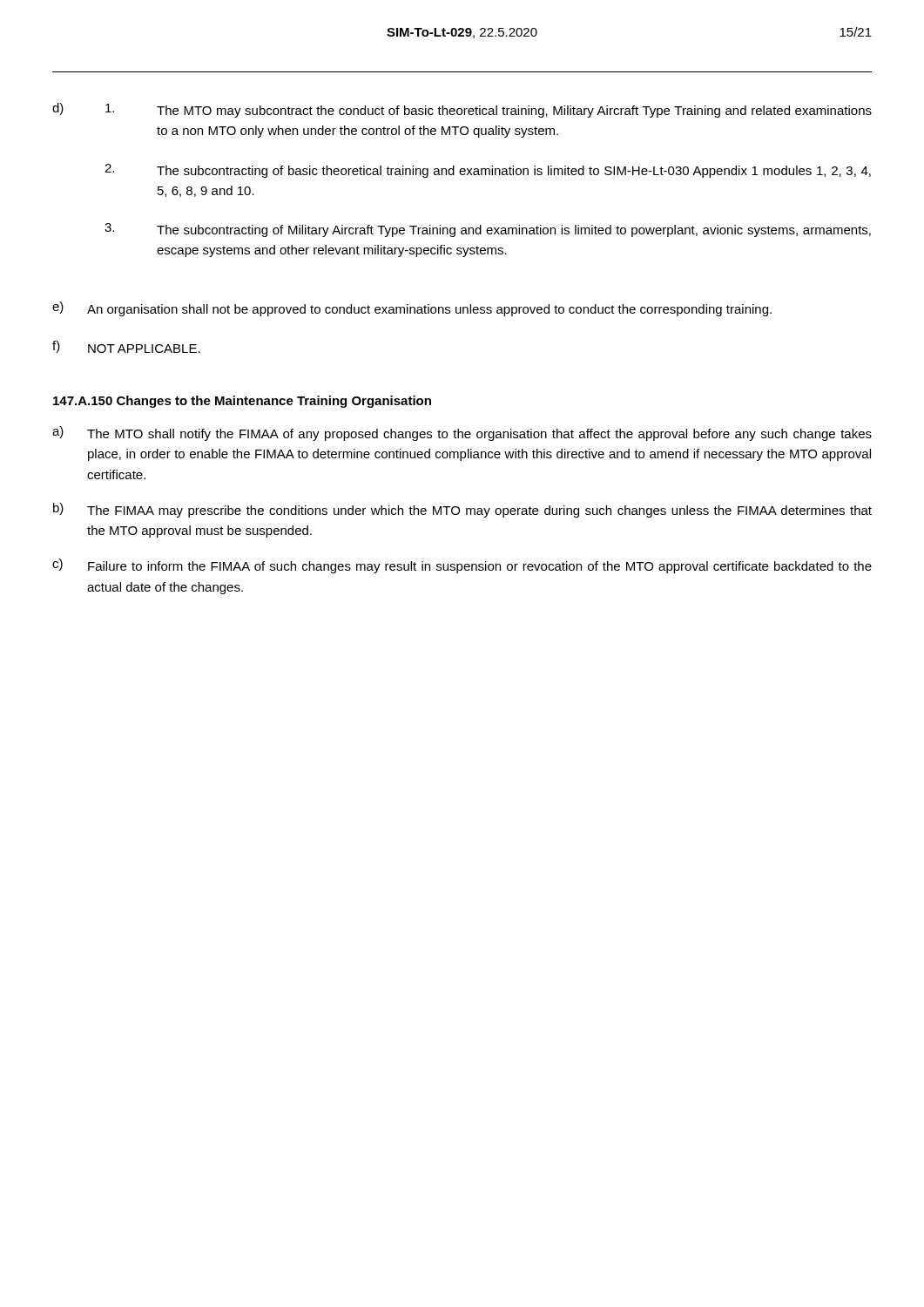Where is the passage that starts "c) Failure to inform the FIMAA of"?
The image size is (924, 1307).
(462, 576)
